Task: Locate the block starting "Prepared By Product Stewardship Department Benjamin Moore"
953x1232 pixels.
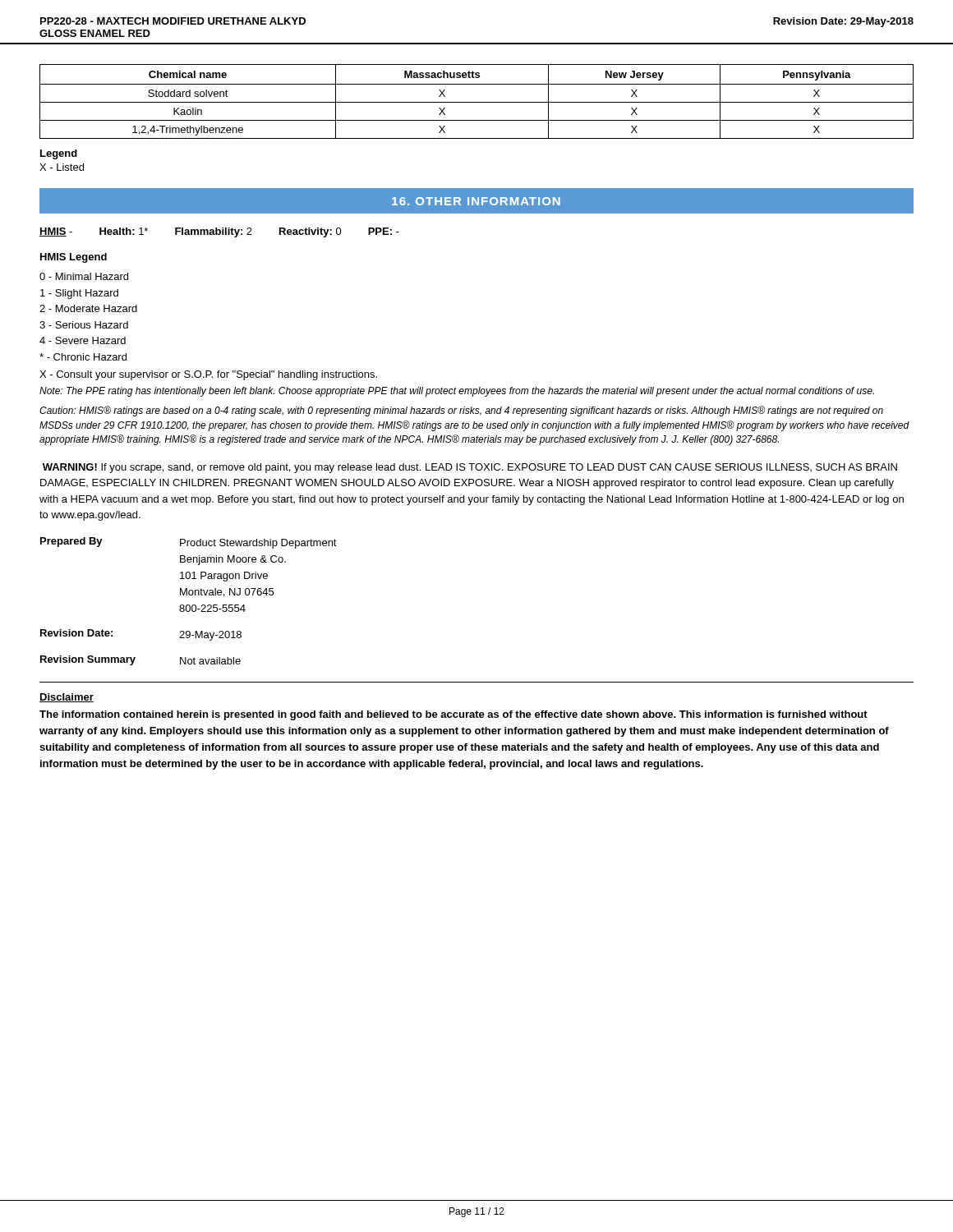Action: click(x=189, y=543)
